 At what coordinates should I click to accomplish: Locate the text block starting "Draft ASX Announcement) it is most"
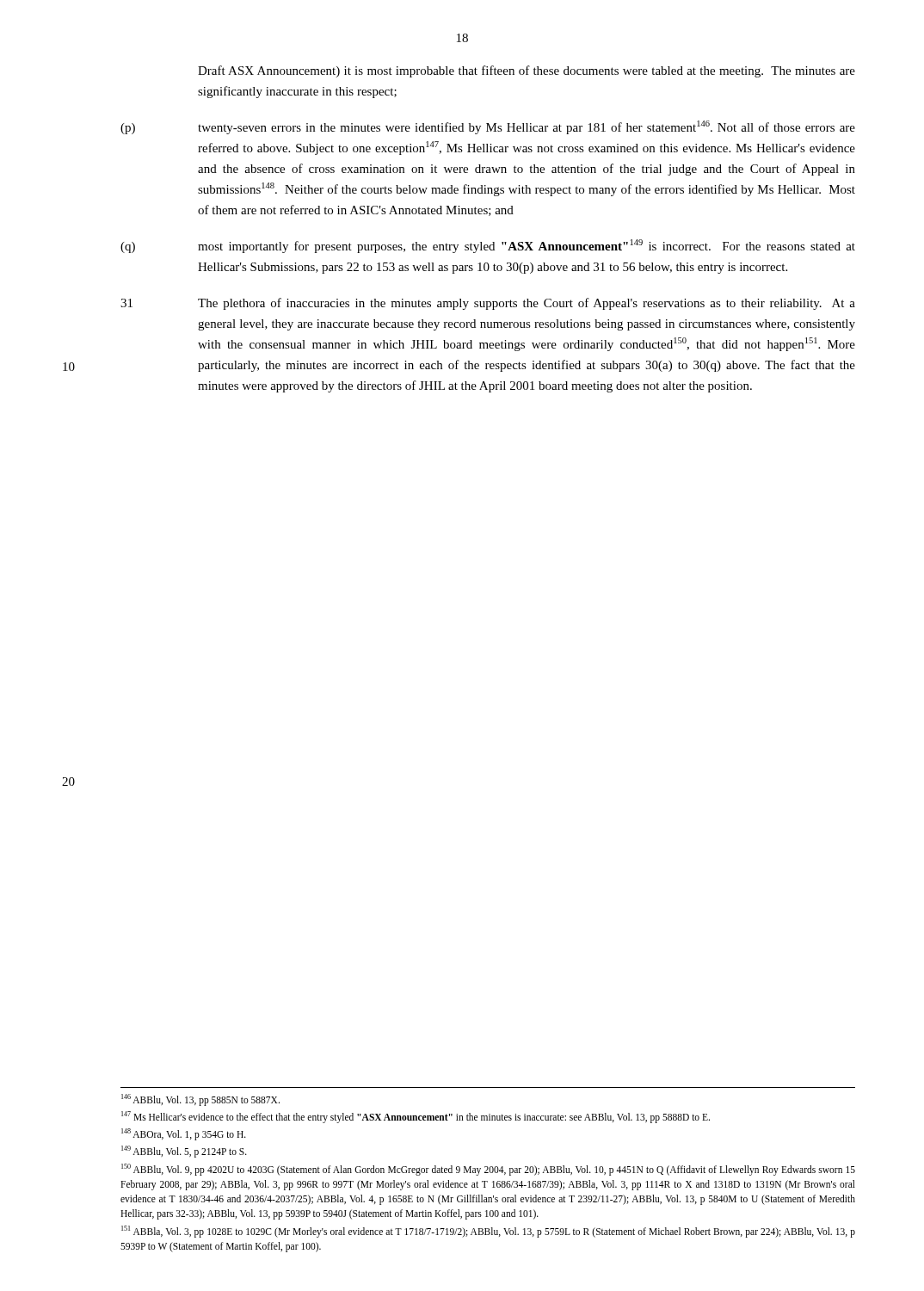(x=527, y=81)
